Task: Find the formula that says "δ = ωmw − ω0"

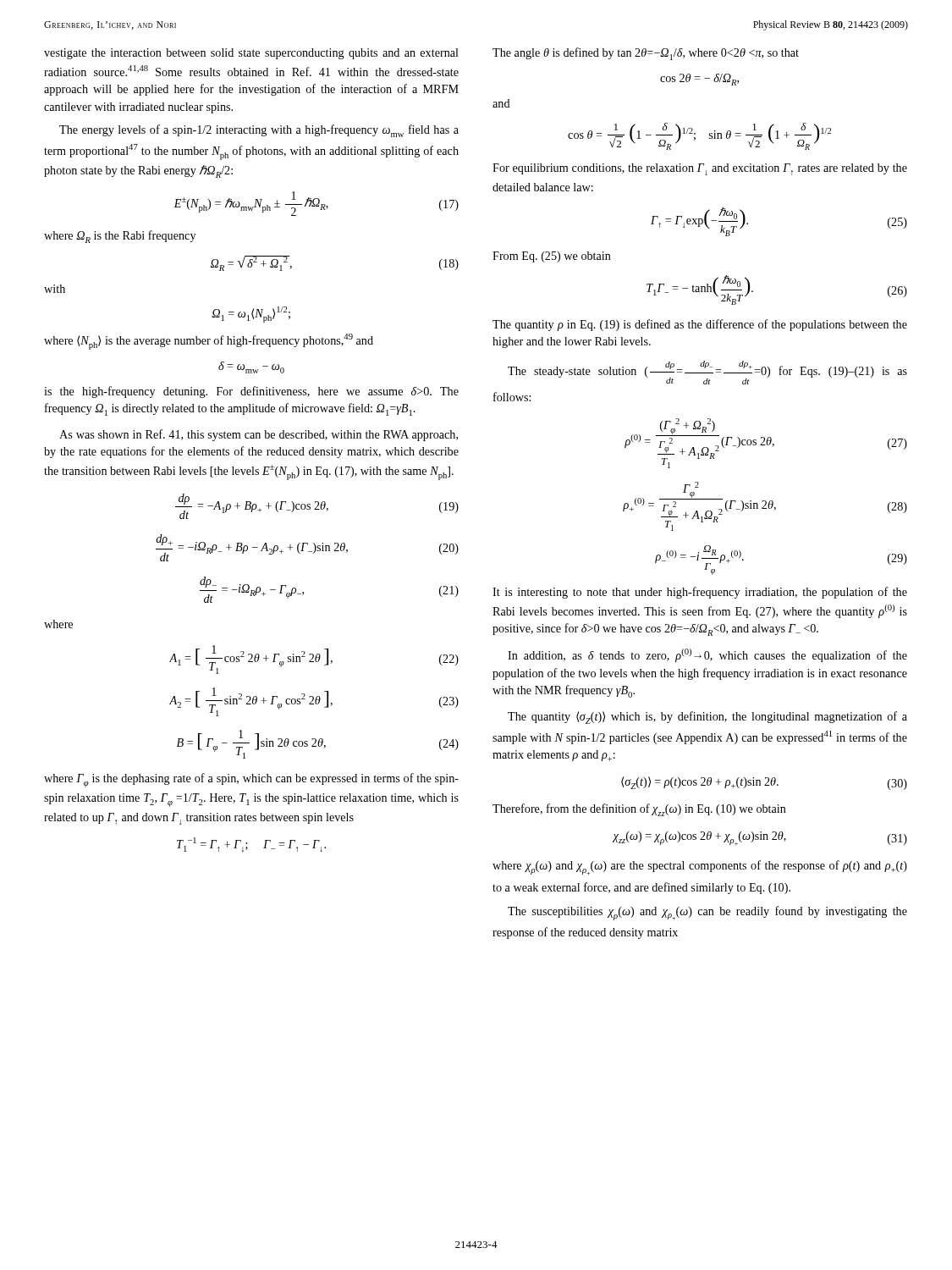Action: coord(251,367)
